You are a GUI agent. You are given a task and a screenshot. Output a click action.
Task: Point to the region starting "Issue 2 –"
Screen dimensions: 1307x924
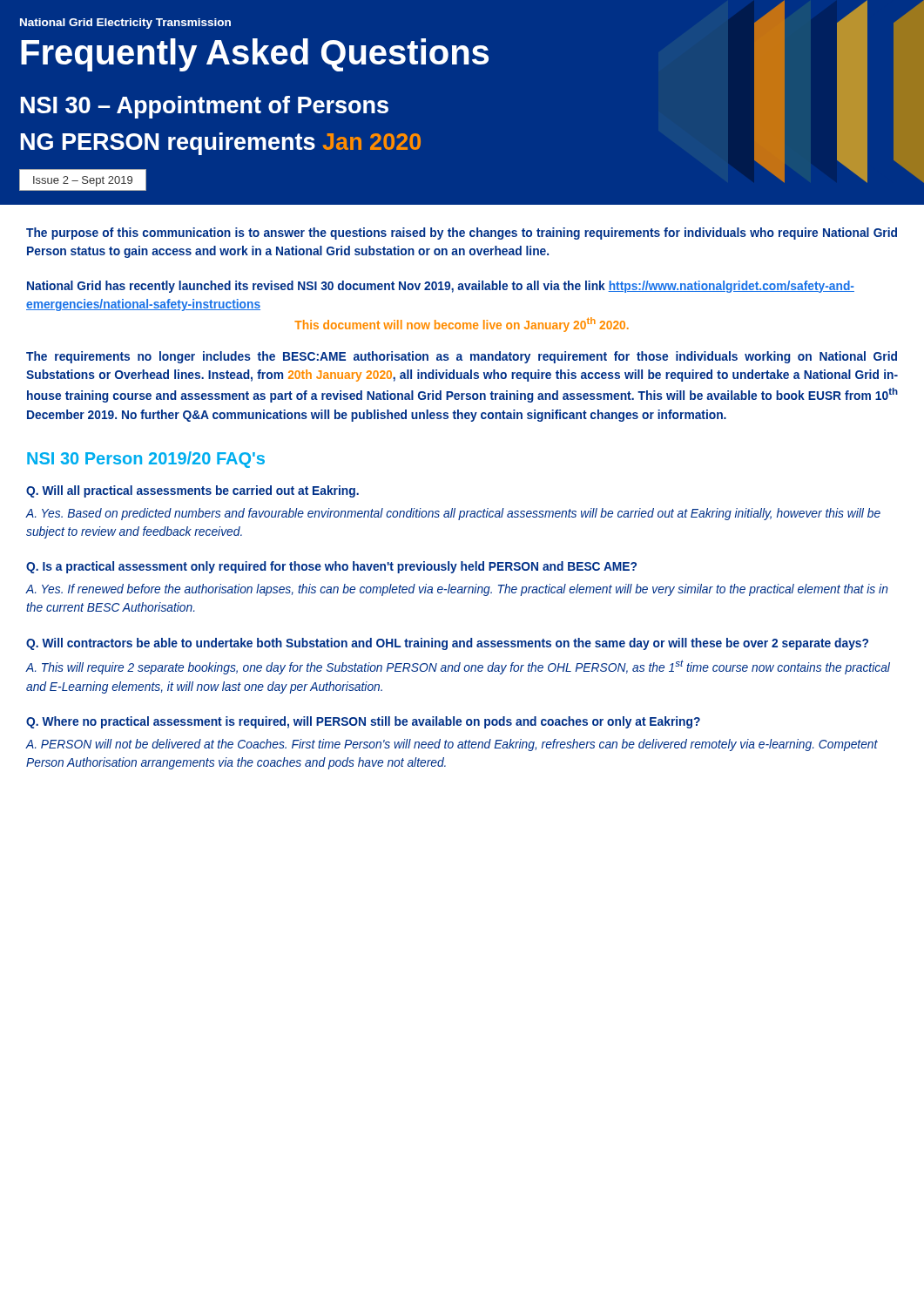pos(83,180)
